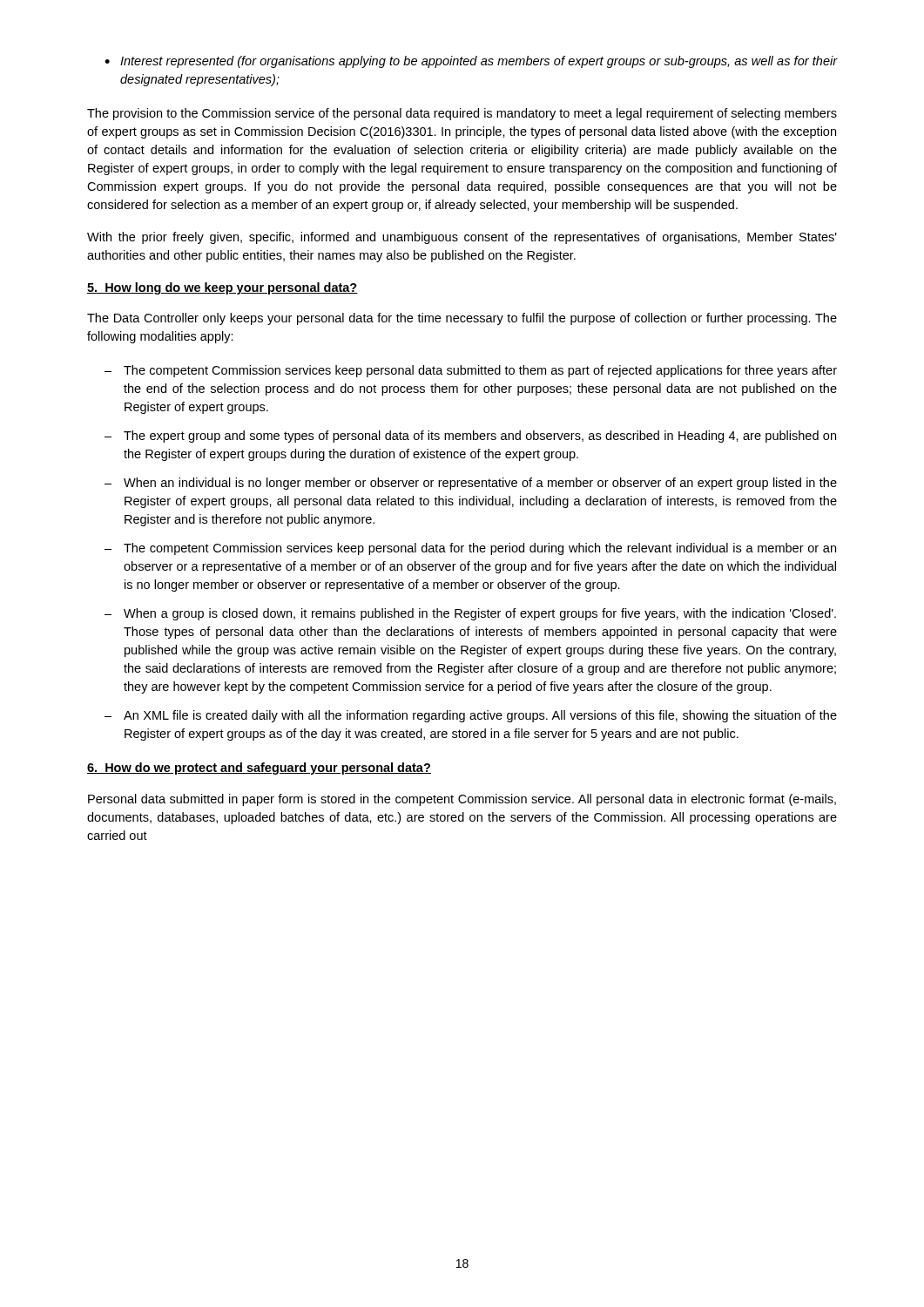Find the list item containing "– An XML file is created"
Viewport: 924px width, 1307px height.
point(471,725)
